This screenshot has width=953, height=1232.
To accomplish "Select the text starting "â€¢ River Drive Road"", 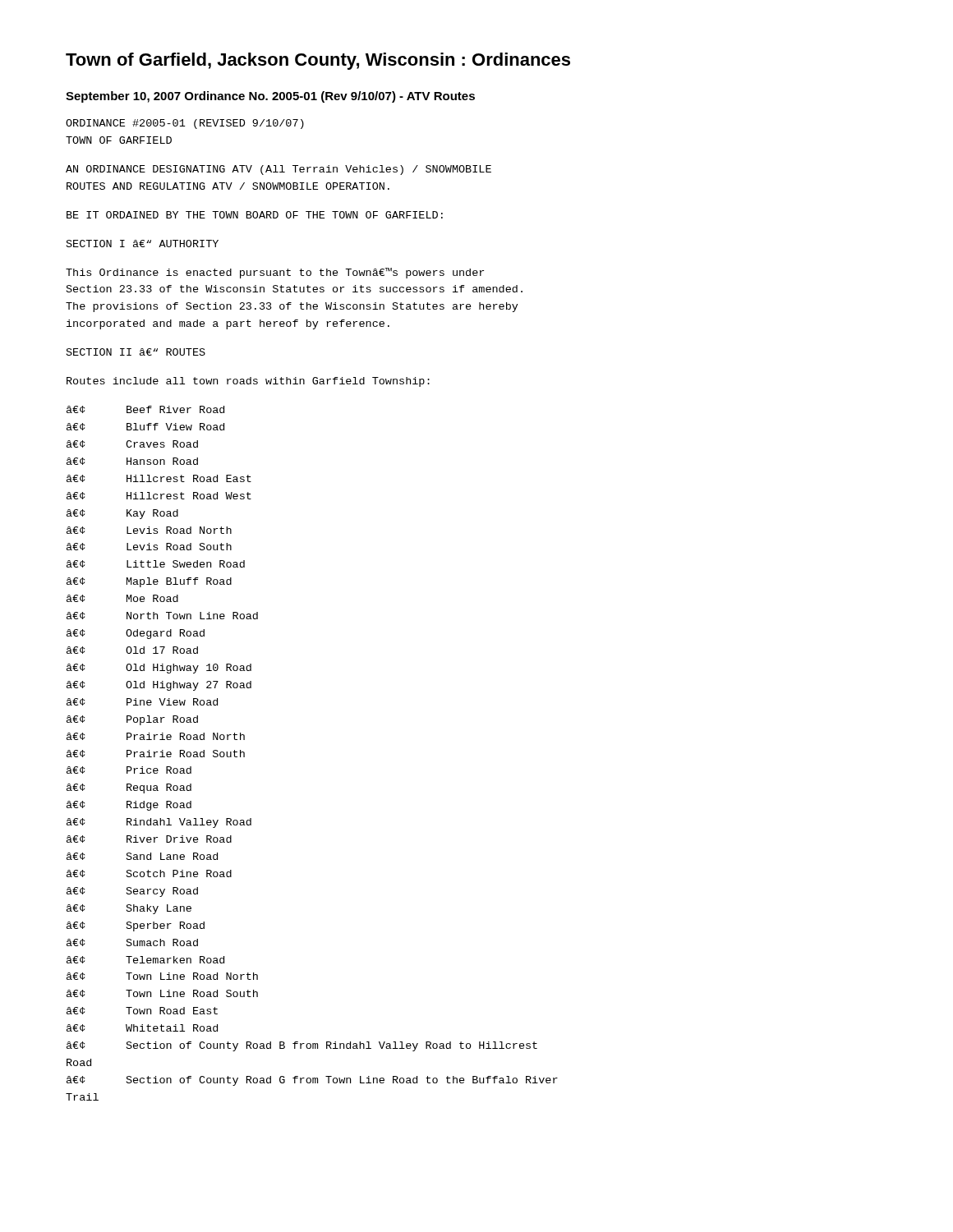I will [149, 840].
